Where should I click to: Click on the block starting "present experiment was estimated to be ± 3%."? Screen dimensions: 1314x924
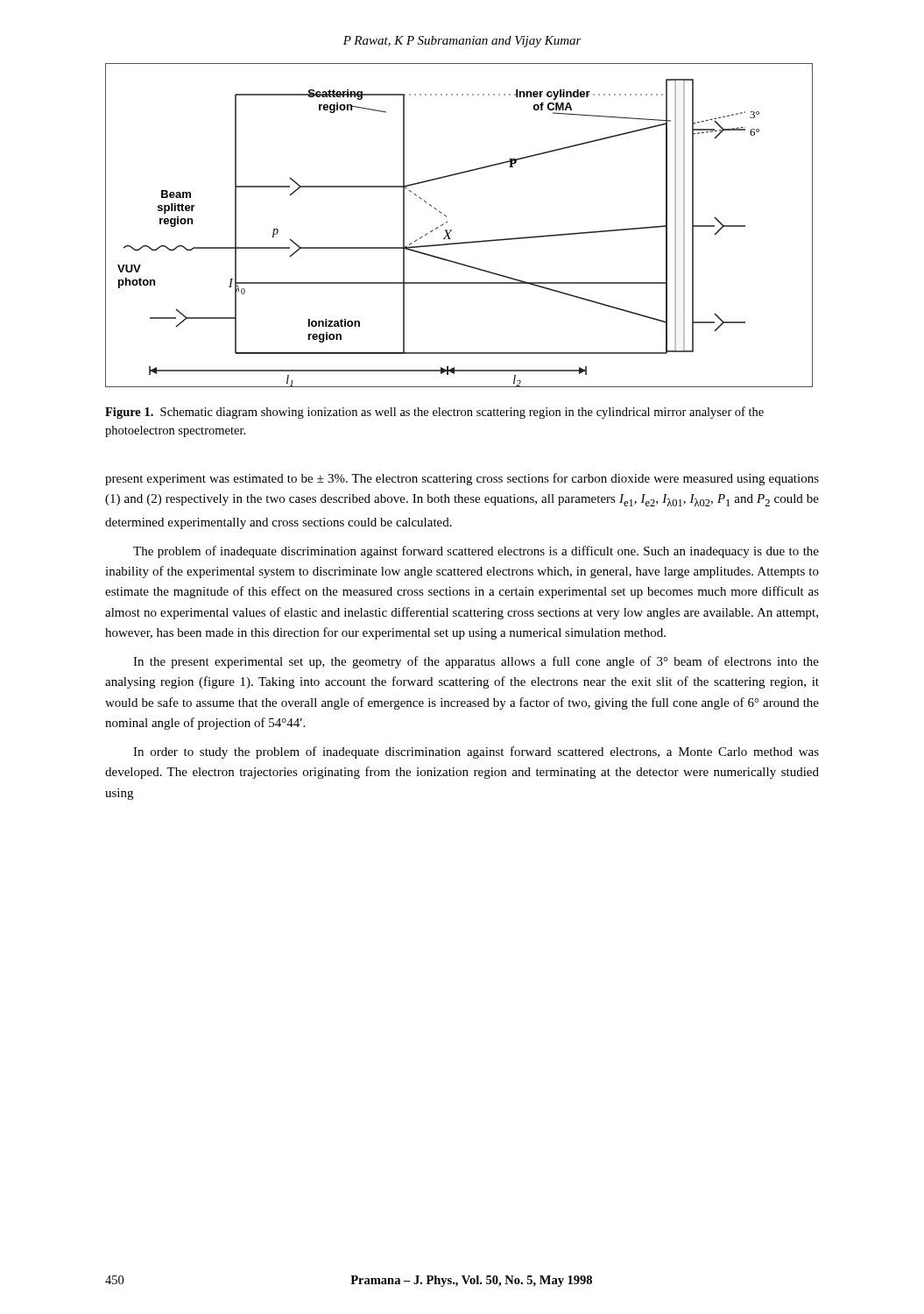click(462, 501)
